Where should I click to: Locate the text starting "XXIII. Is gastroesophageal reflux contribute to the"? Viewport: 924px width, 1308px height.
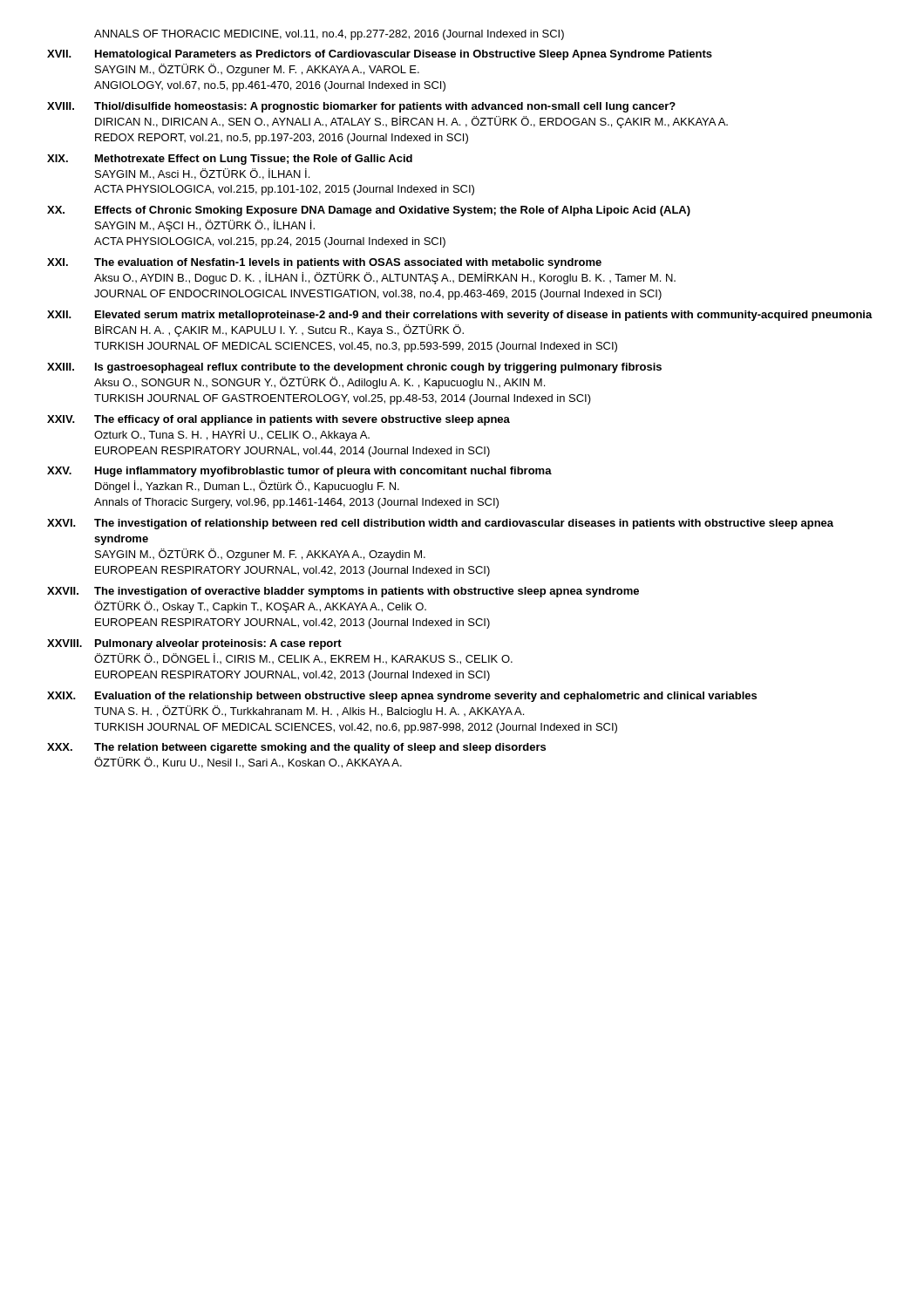pos(462,383)
